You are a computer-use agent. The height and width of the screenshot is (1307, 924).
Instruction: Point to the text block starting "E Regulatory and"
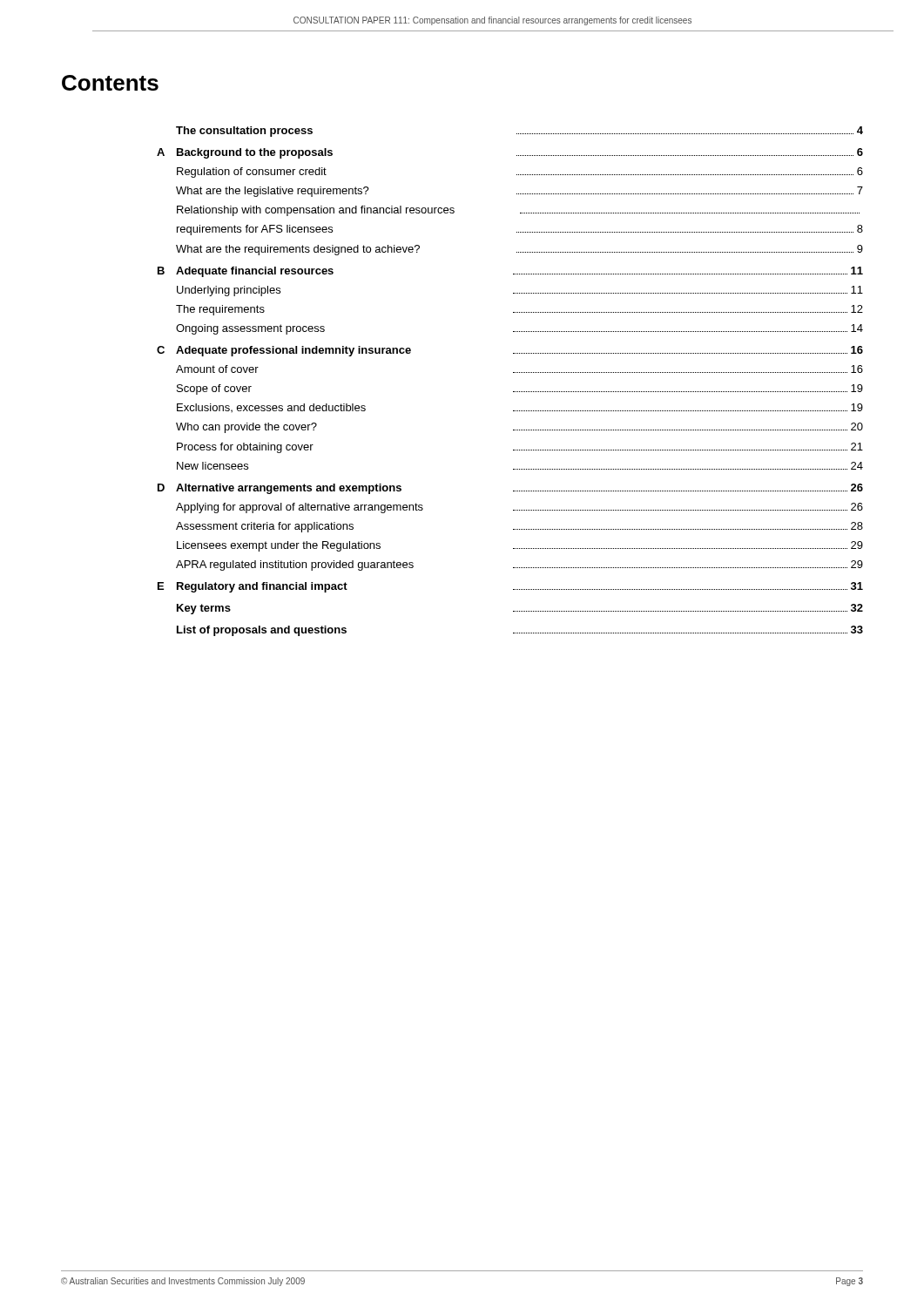click(x=510, y=587)
